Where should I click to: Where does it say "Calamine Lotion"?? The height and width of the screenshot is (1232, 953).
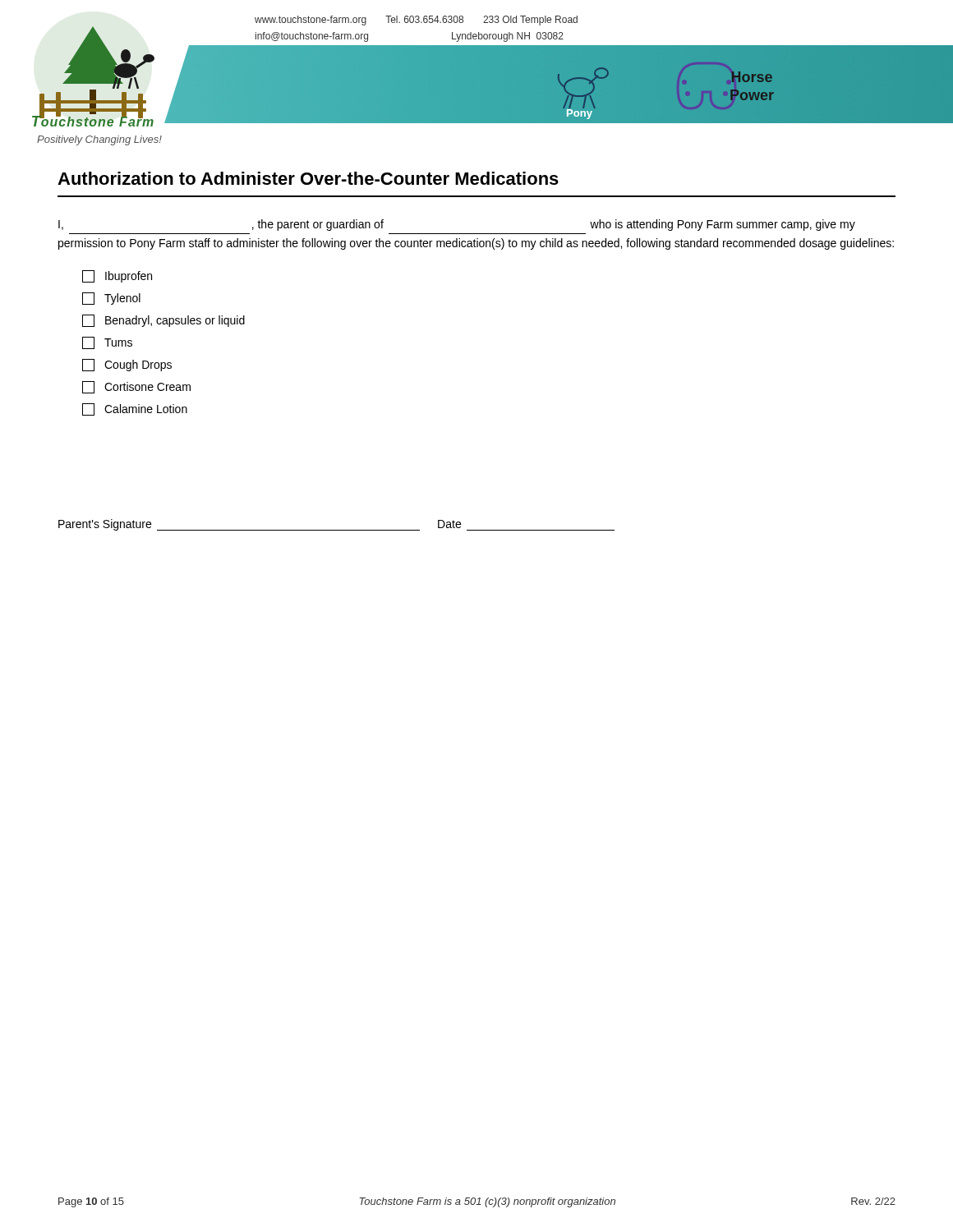pos(135,409)
